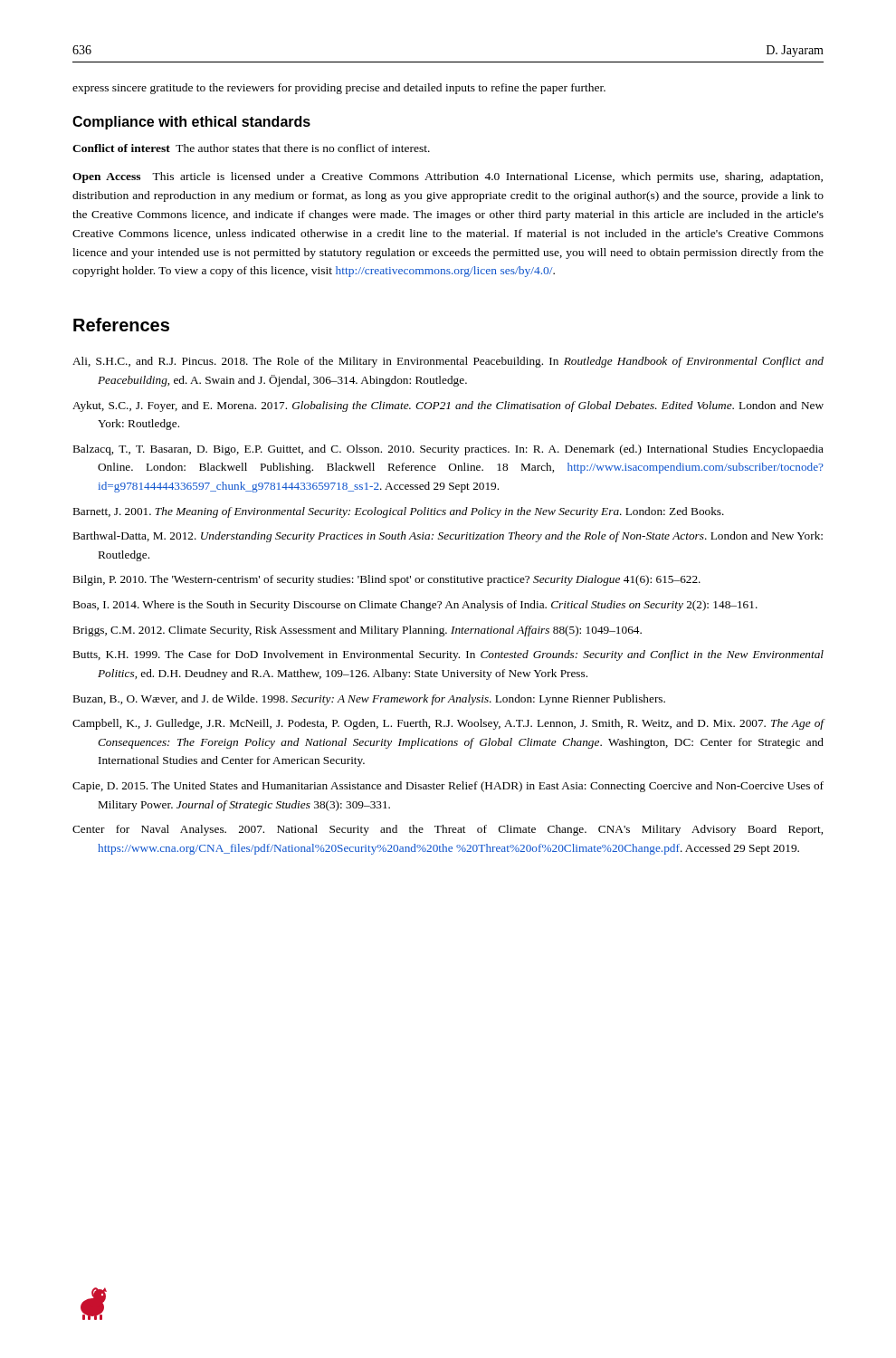
Task: Click the passage that begins "Bilgin, P. 2010."
Action: pos(387,579)
